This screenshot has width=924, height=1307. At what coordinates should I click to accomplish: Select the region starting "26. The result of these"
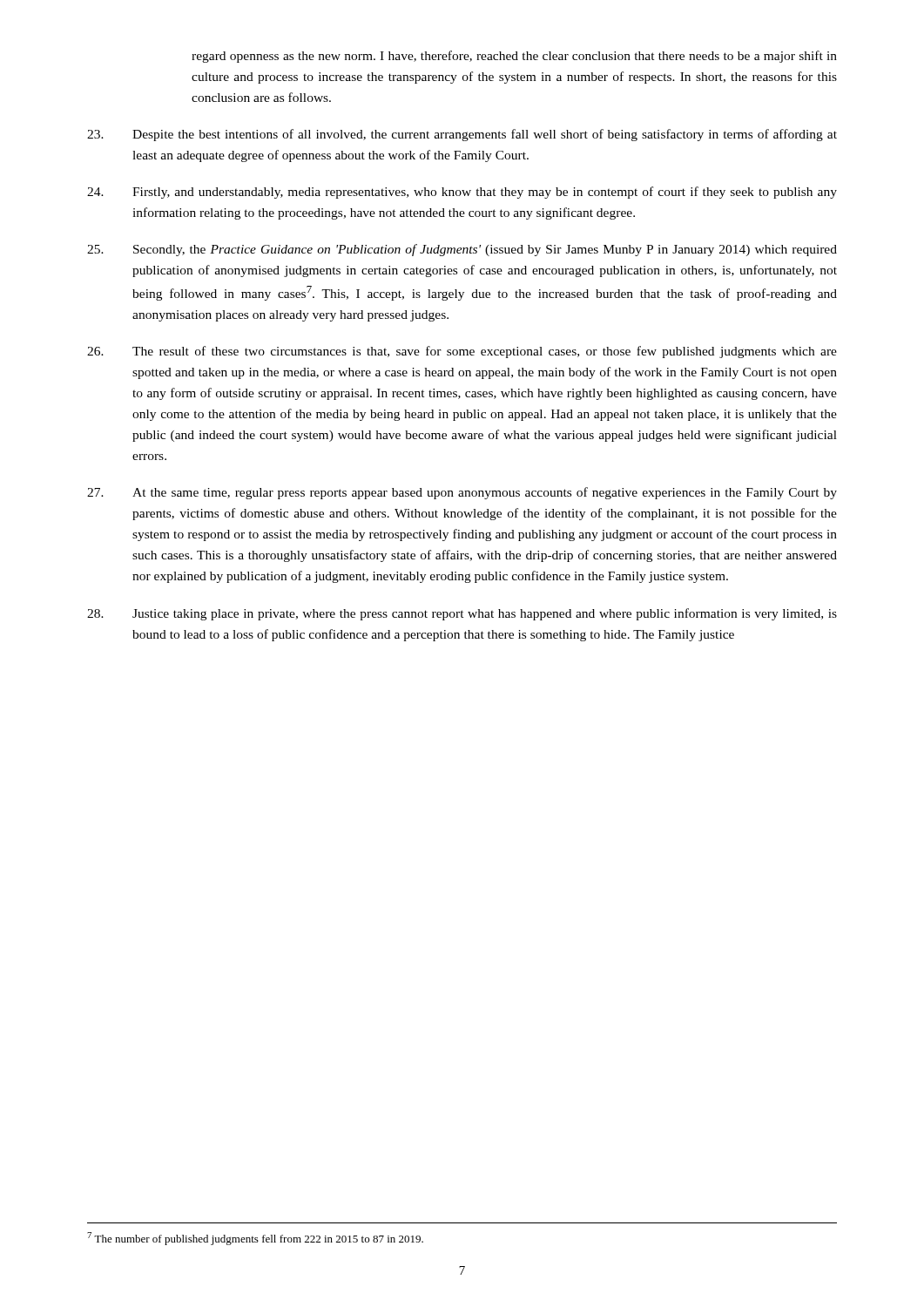coord(462,404)
